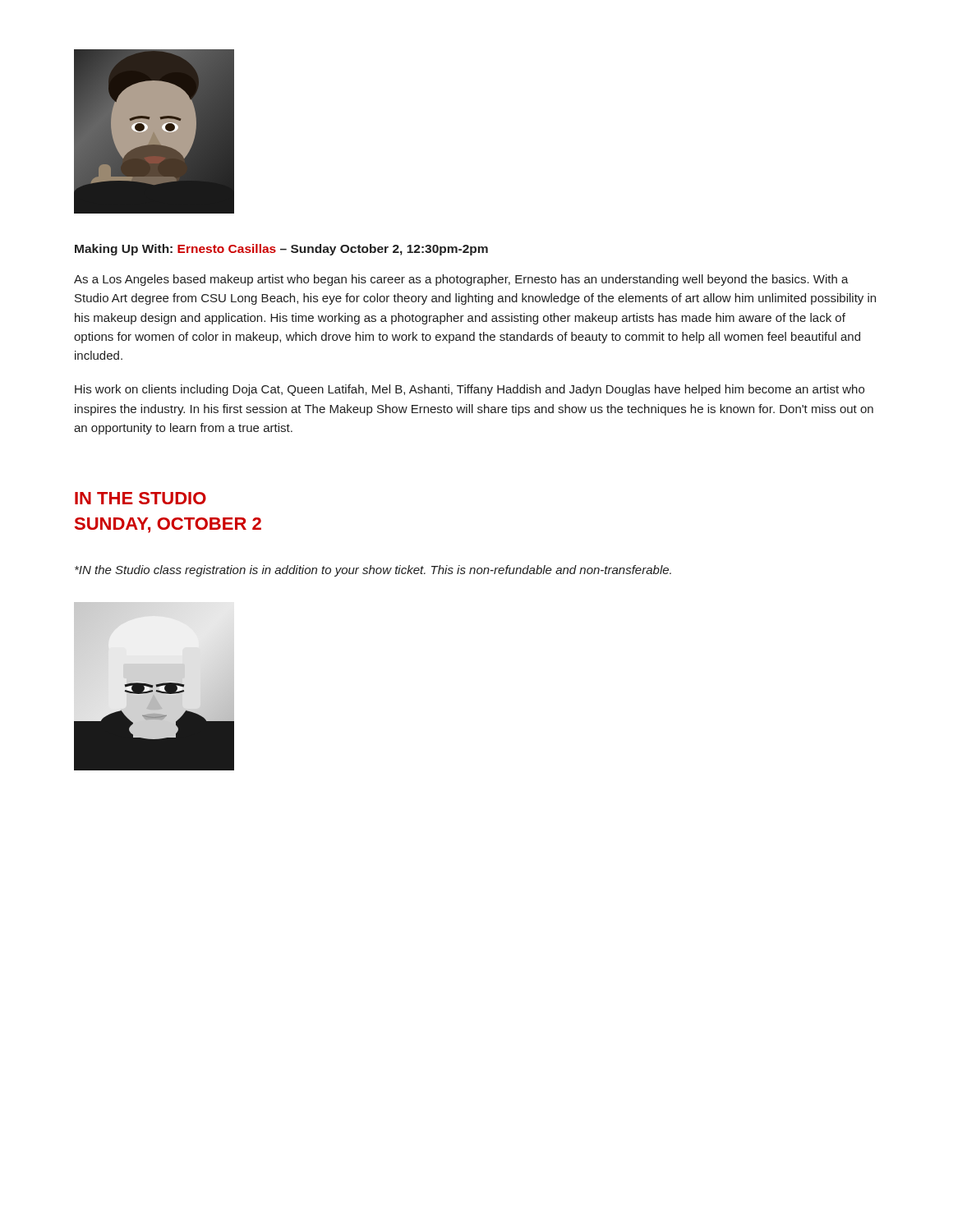953x1232 pixels.
Task: Select the text block starting "His work on"
Action: pos(476,408)
